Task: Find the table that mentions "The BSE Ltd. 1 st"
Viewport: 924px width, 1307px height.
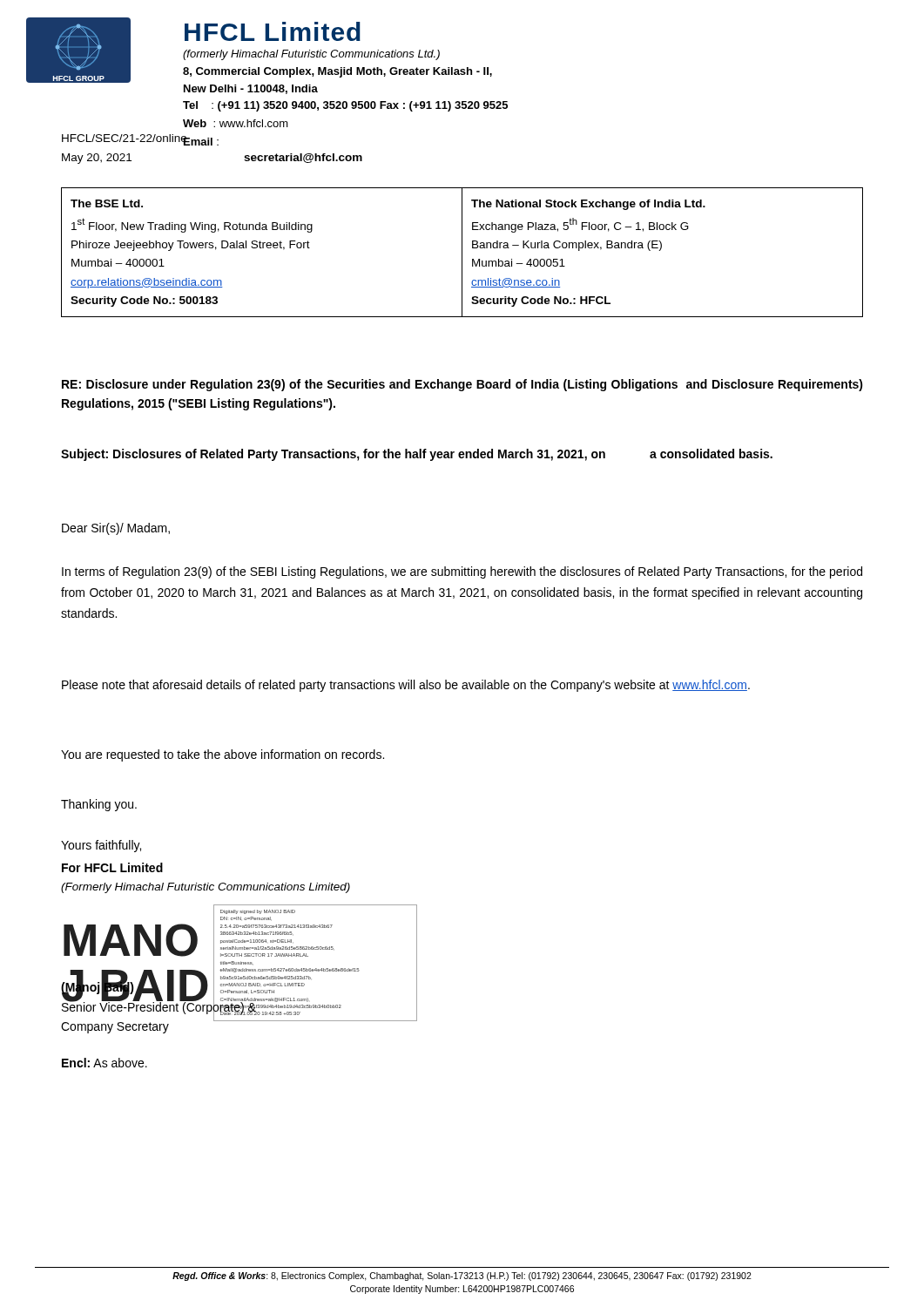Action: click(x=462, y=252)
